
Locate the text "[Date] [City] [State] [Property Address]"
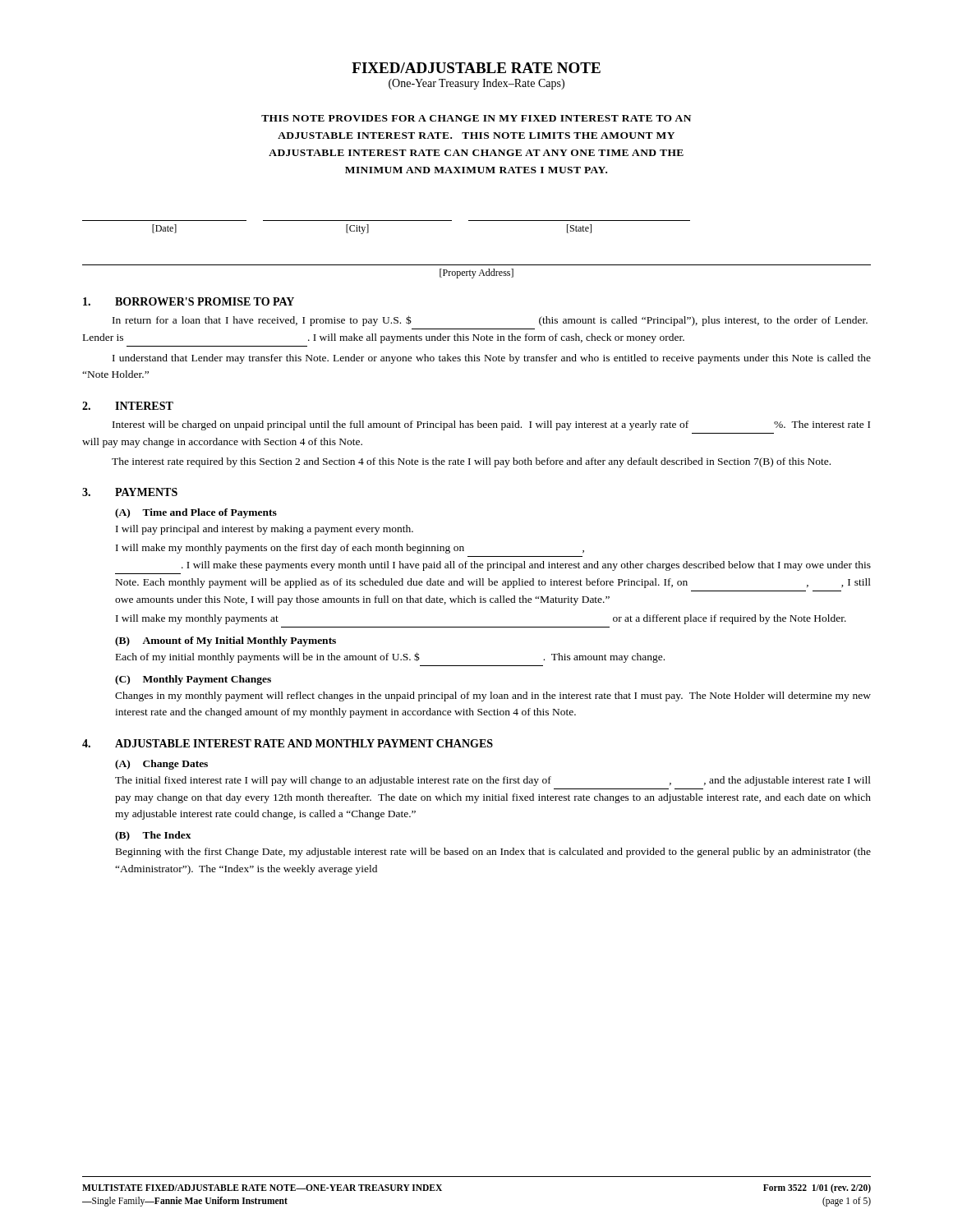[372, 229]
